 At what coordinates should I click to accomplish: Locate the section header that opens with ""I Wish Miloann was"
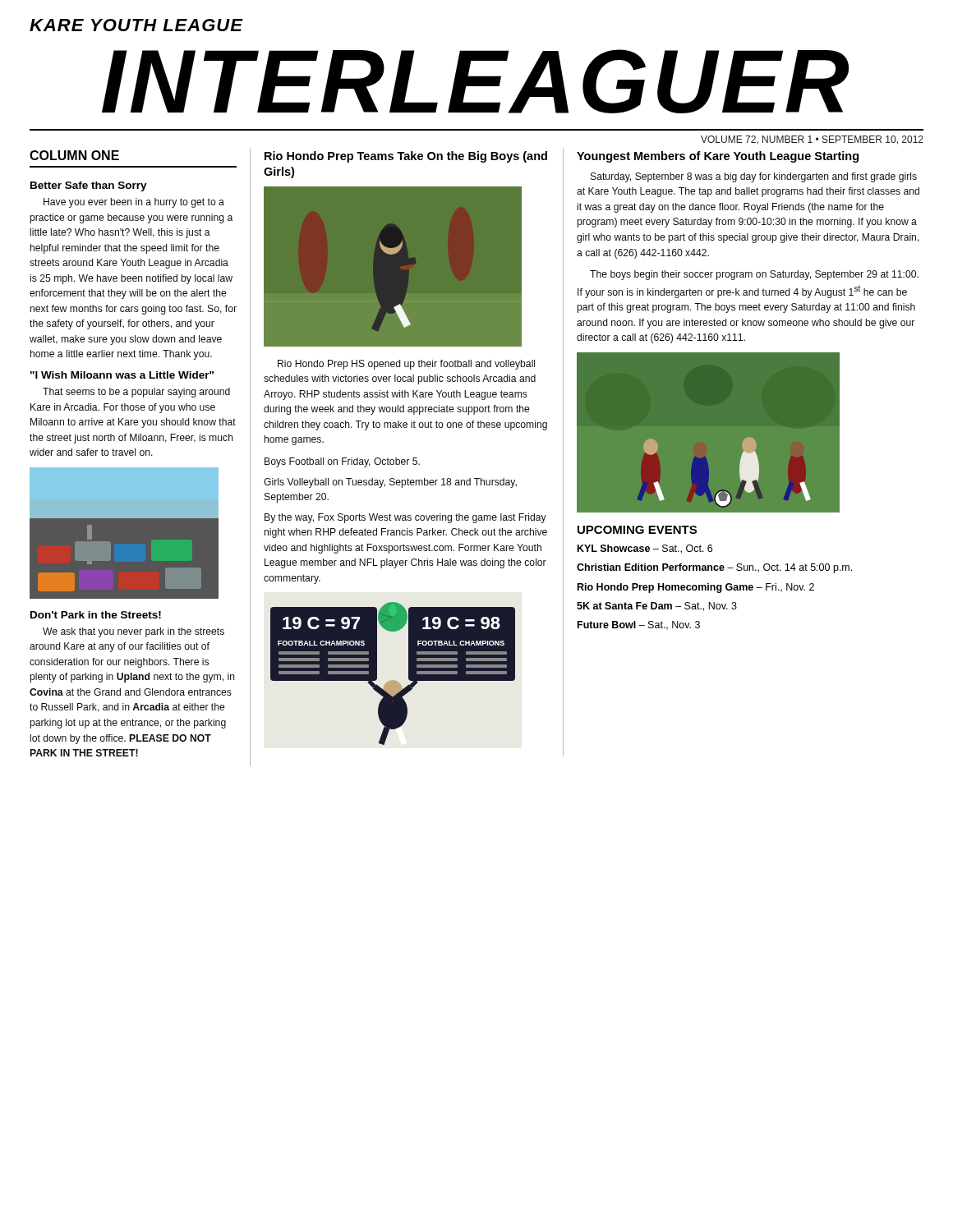click(x=122, y=375)
